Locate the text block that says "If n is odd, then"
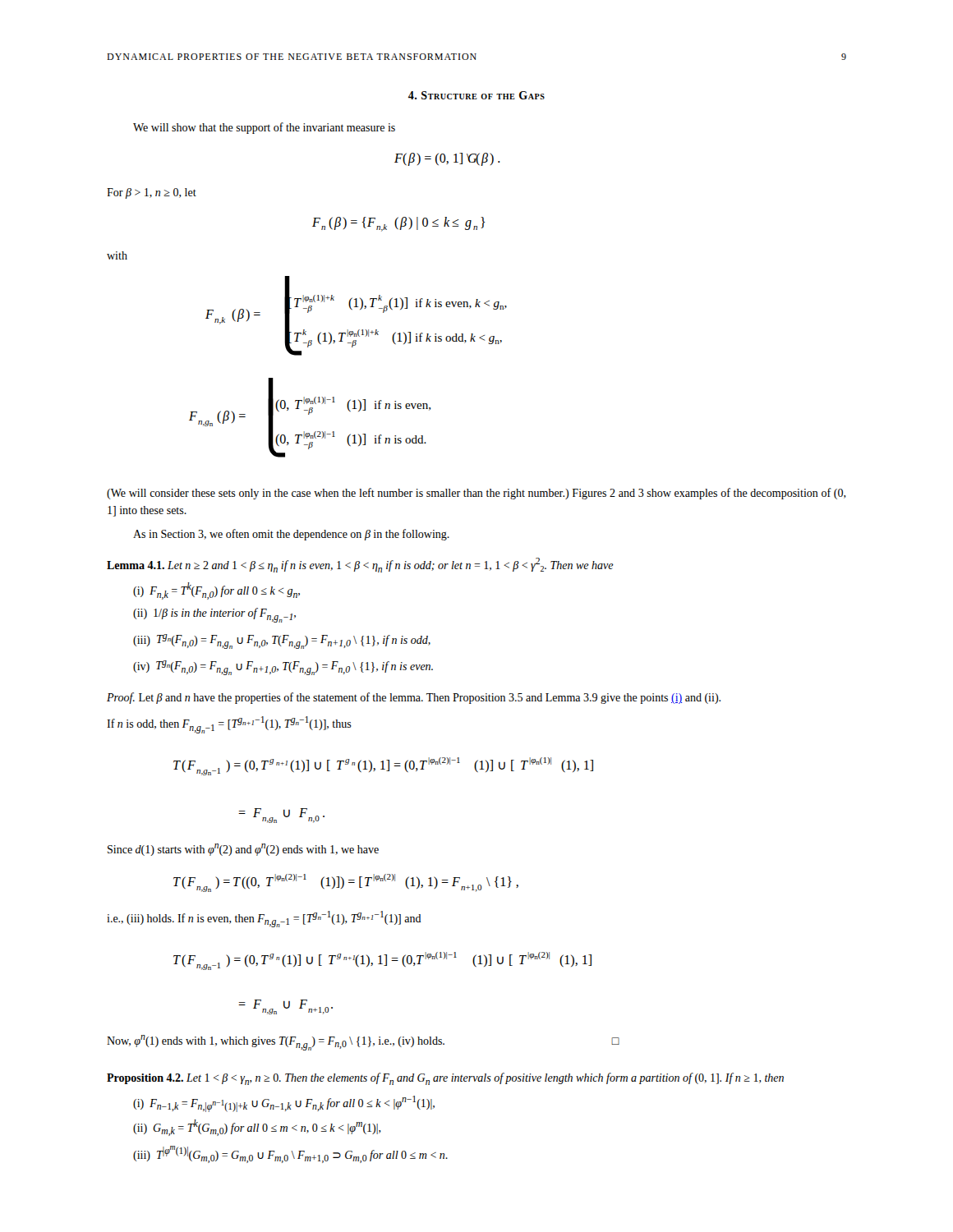 (x=229, y=725)
